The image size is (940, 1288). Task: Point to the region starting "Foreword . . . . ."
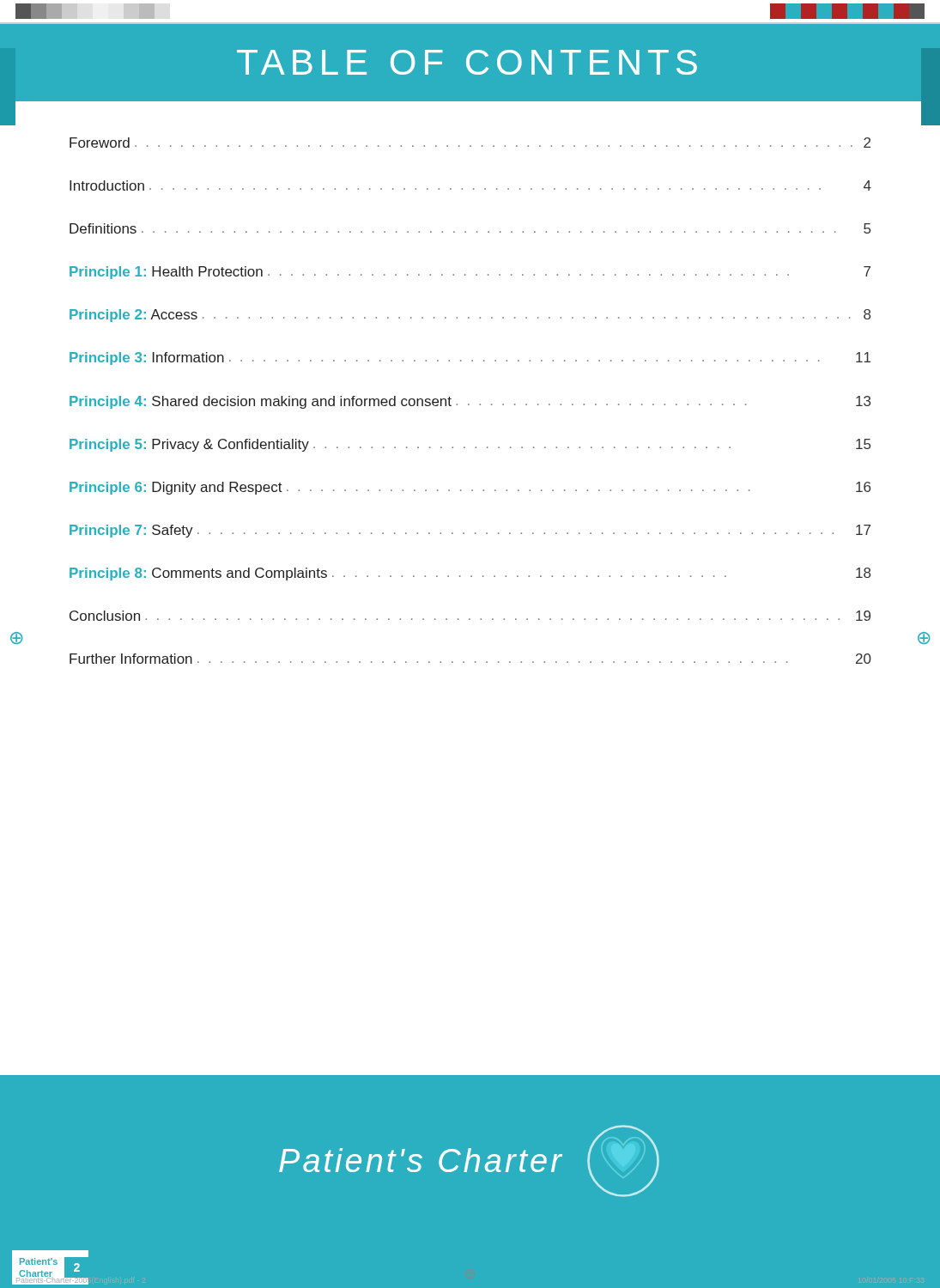pos(470,143)
